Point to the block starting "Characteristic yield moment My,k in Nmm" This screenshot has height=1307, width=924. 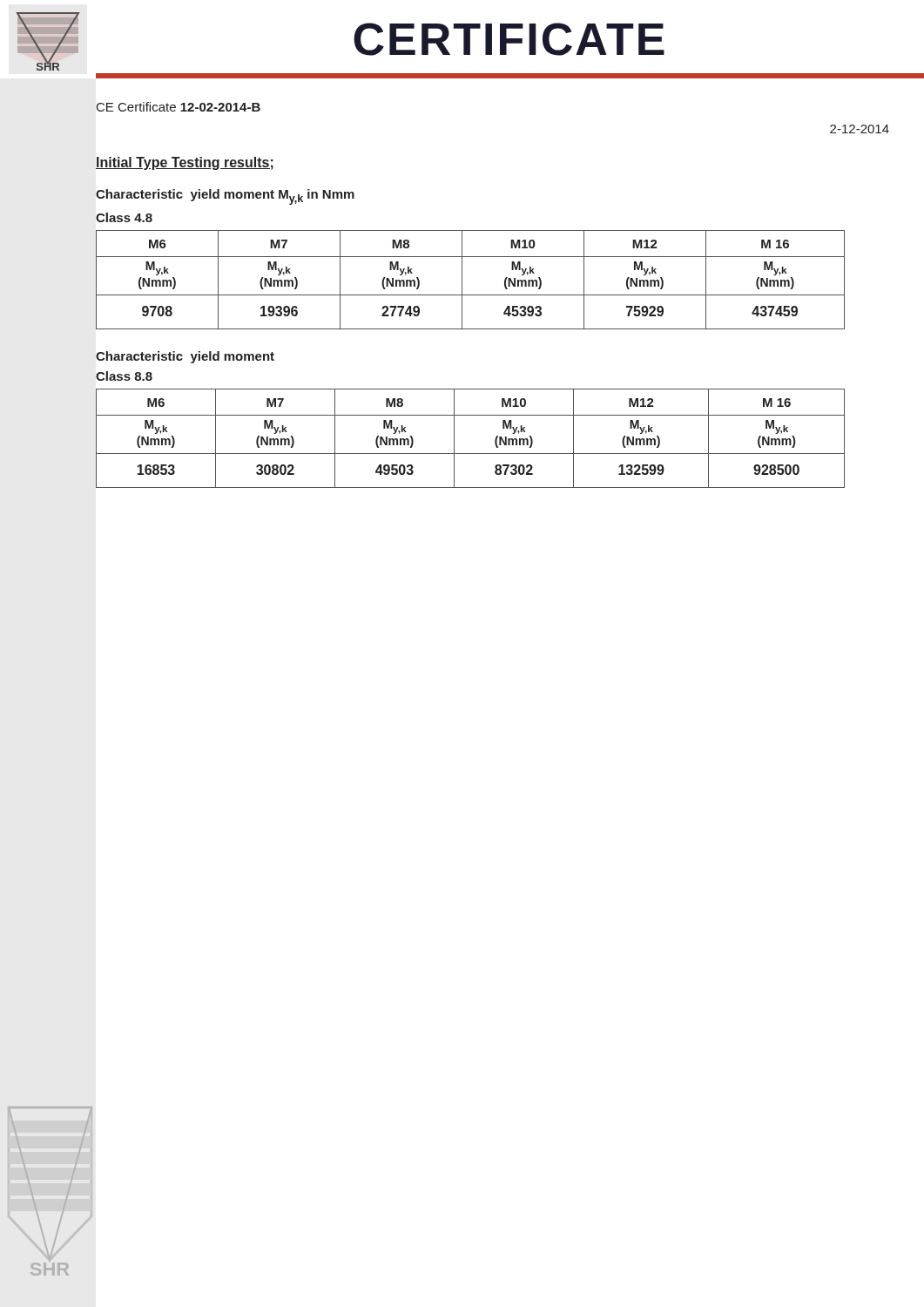pos(225,196)
